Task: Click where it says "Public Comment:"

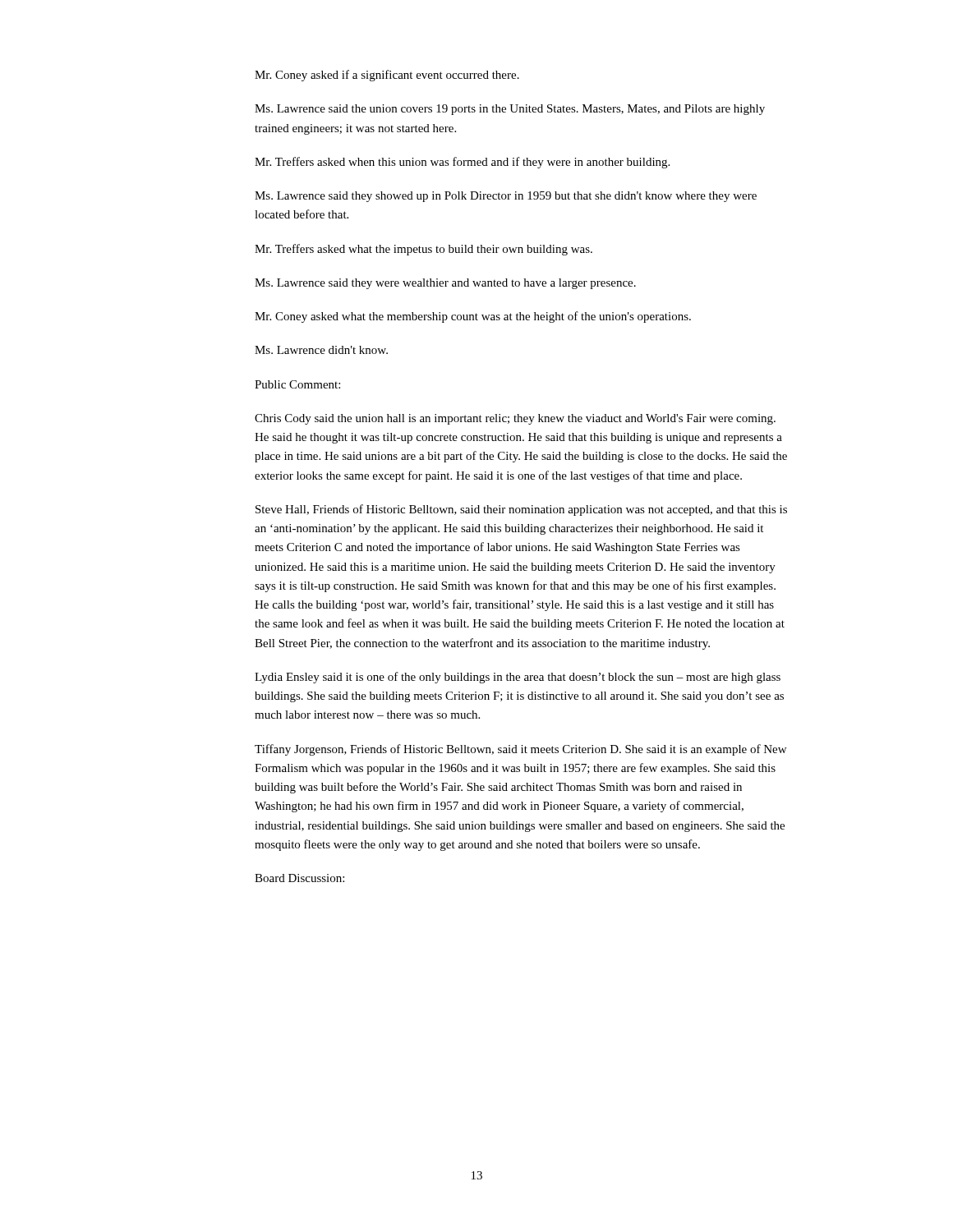Action: tap(298, 384)
